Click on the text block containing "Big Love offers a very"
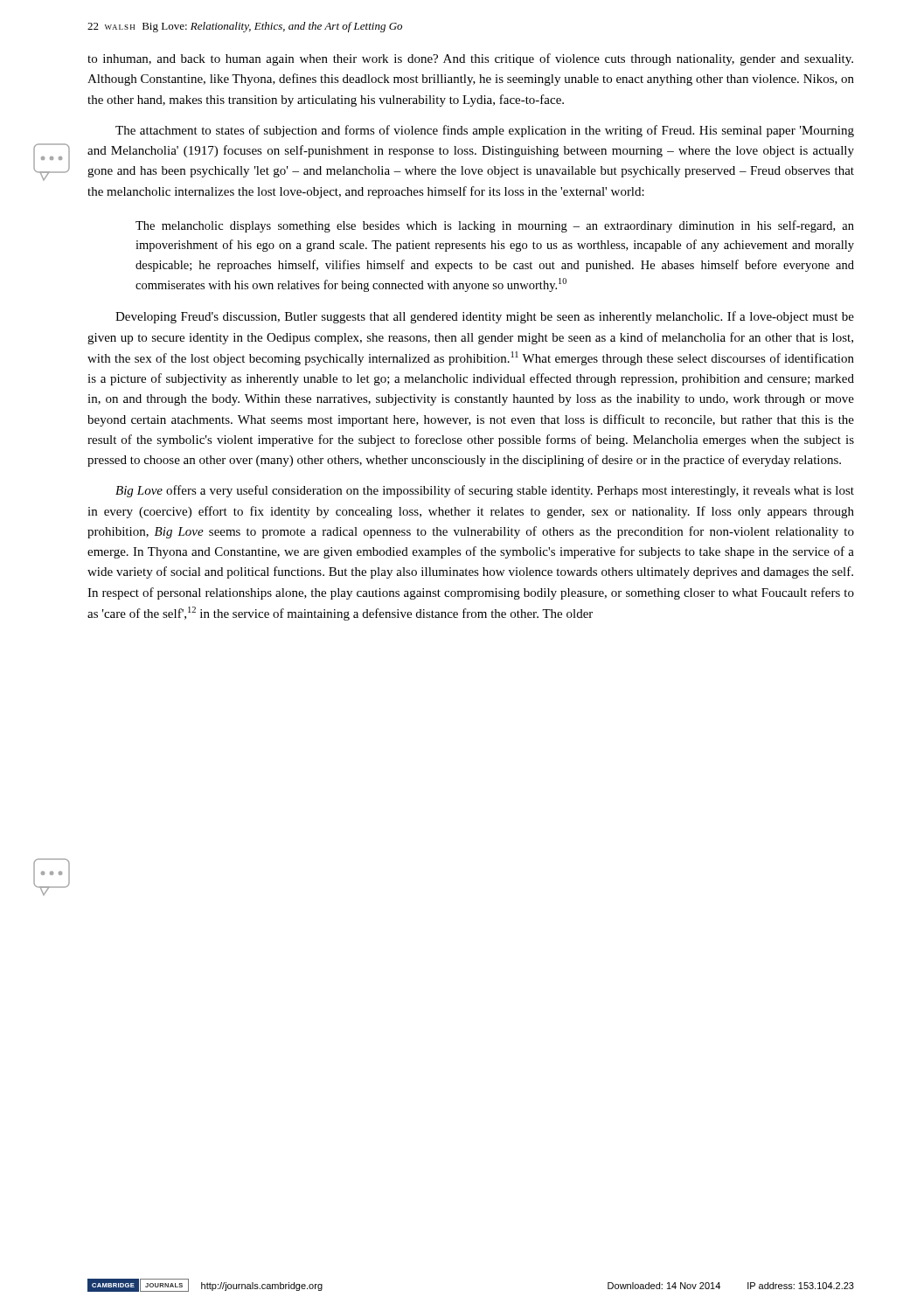The width and height of the screenshot is (924, 1311). tap(471, 552)
